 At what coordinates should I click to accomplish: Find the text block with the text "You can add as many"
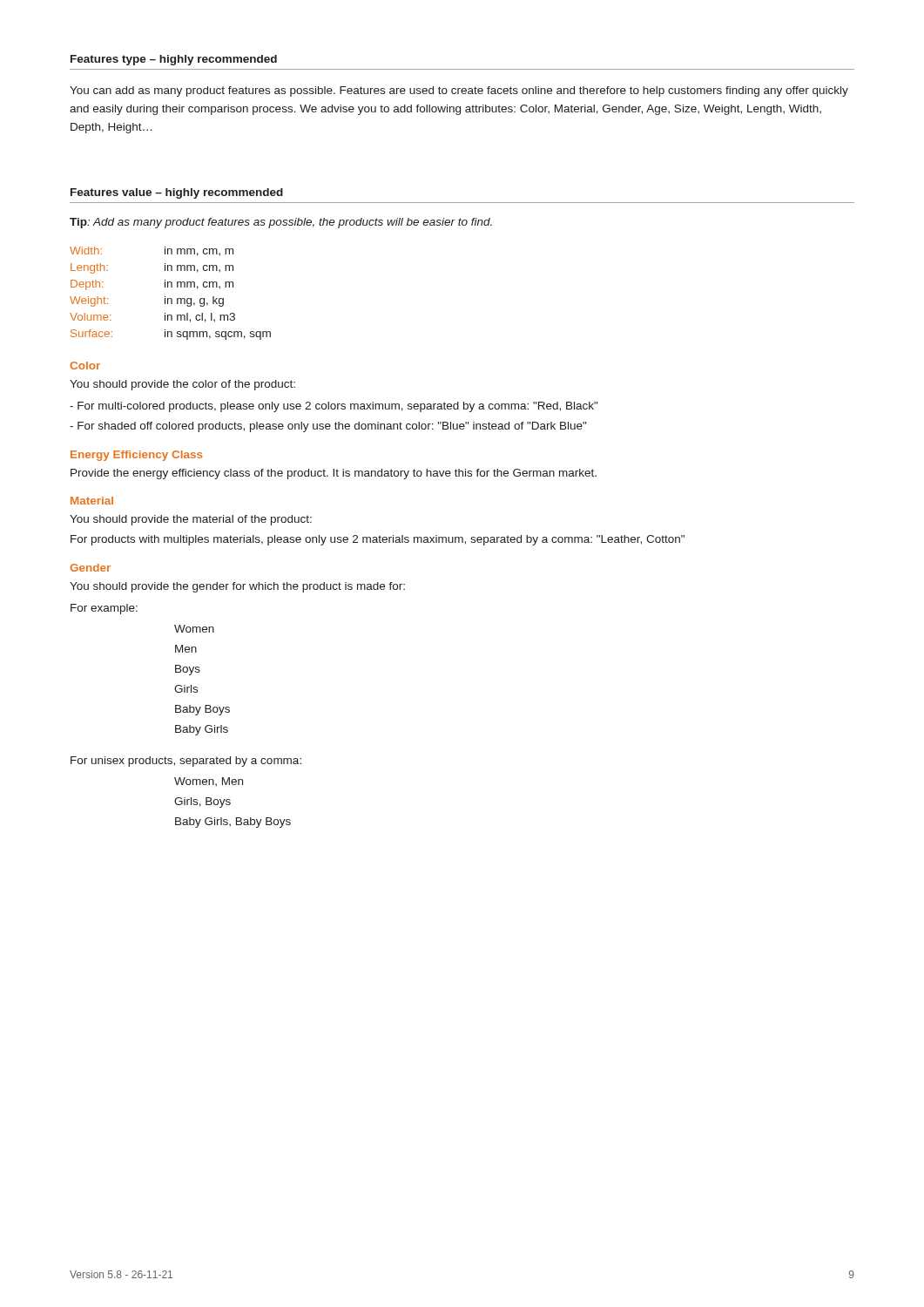click(459, 108)
